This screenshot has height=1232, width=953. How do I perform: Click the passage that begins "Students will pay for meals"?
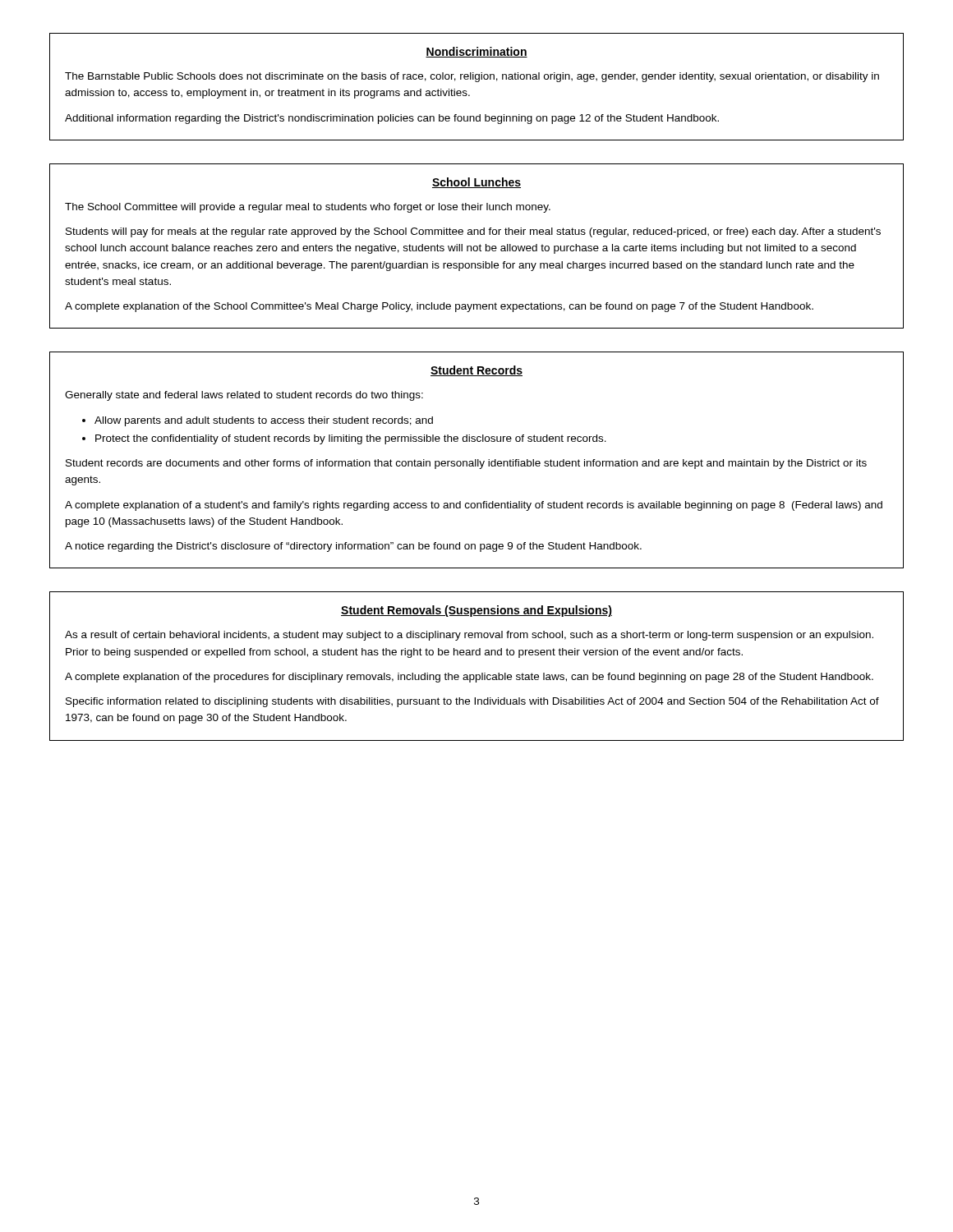coord(473,256)
